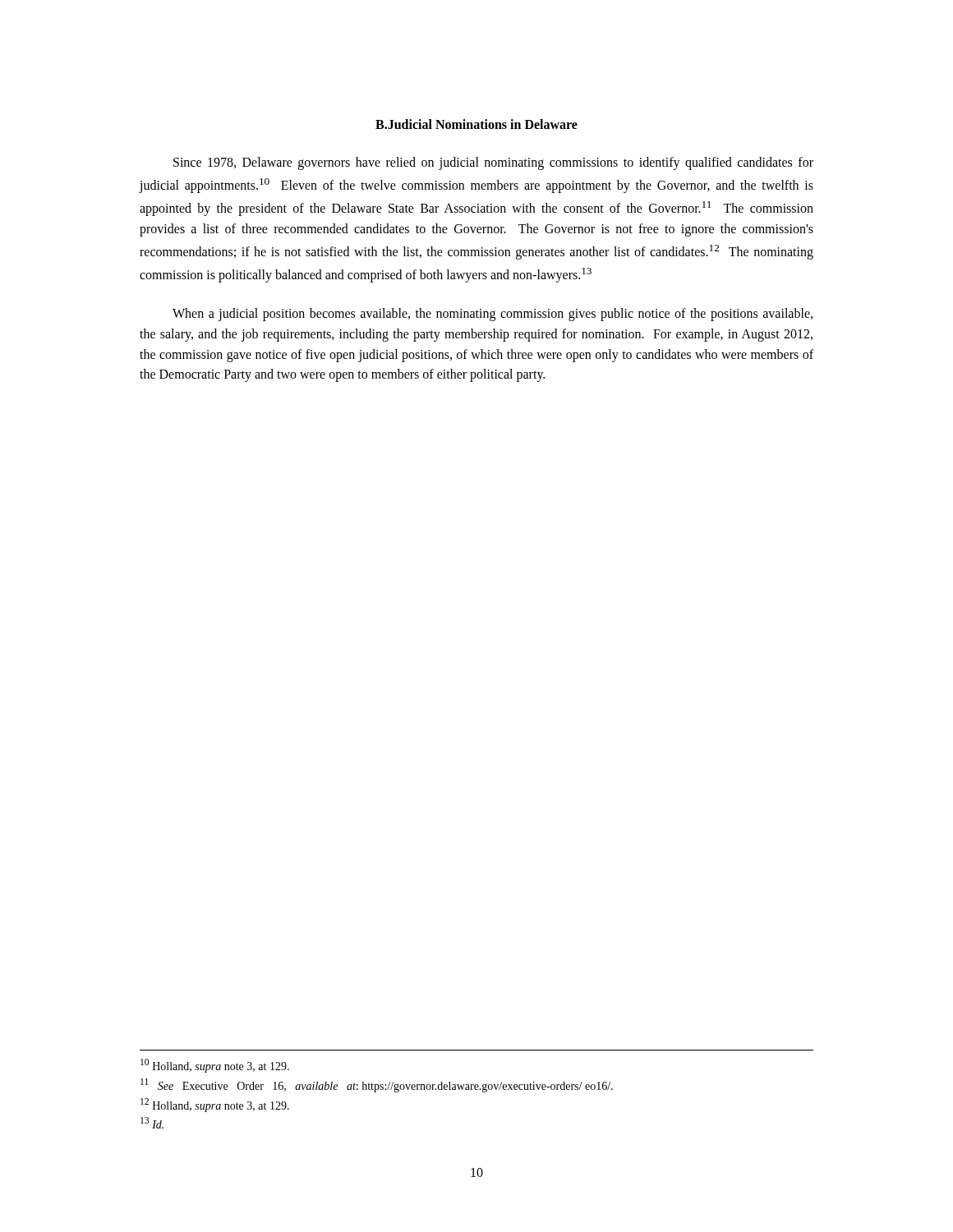Click on the block starting "11 See Executive Order 16, available"

[x=377, y=1084]
